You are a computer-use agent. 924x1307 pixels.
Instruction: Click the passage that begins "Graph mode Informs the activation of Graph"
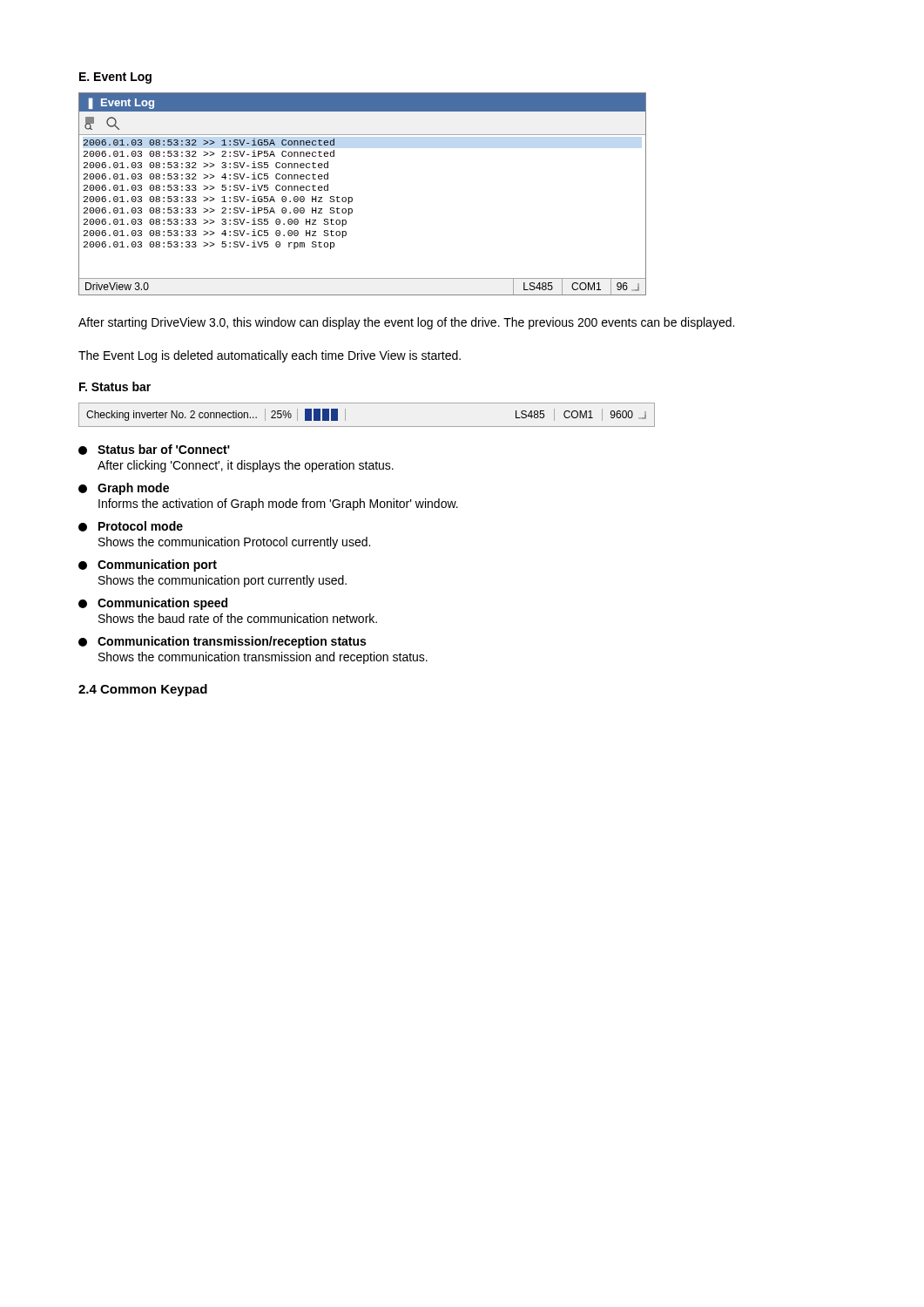(x=462, y=496)
